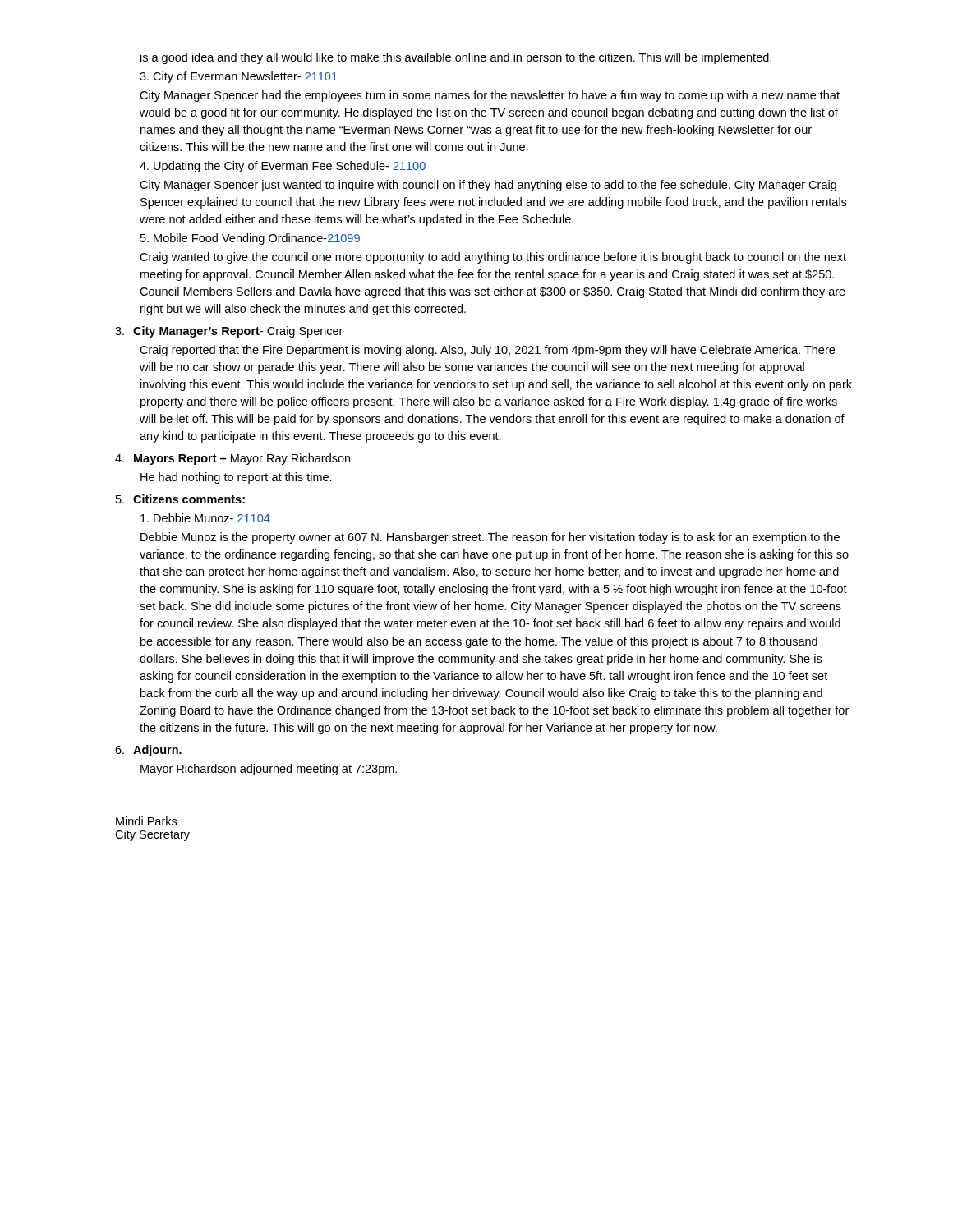The height and width of the screenshot is (1232, 953).
Task: Find the block starting "Mayor Richardson adjourned"
Action: point(269,768)
